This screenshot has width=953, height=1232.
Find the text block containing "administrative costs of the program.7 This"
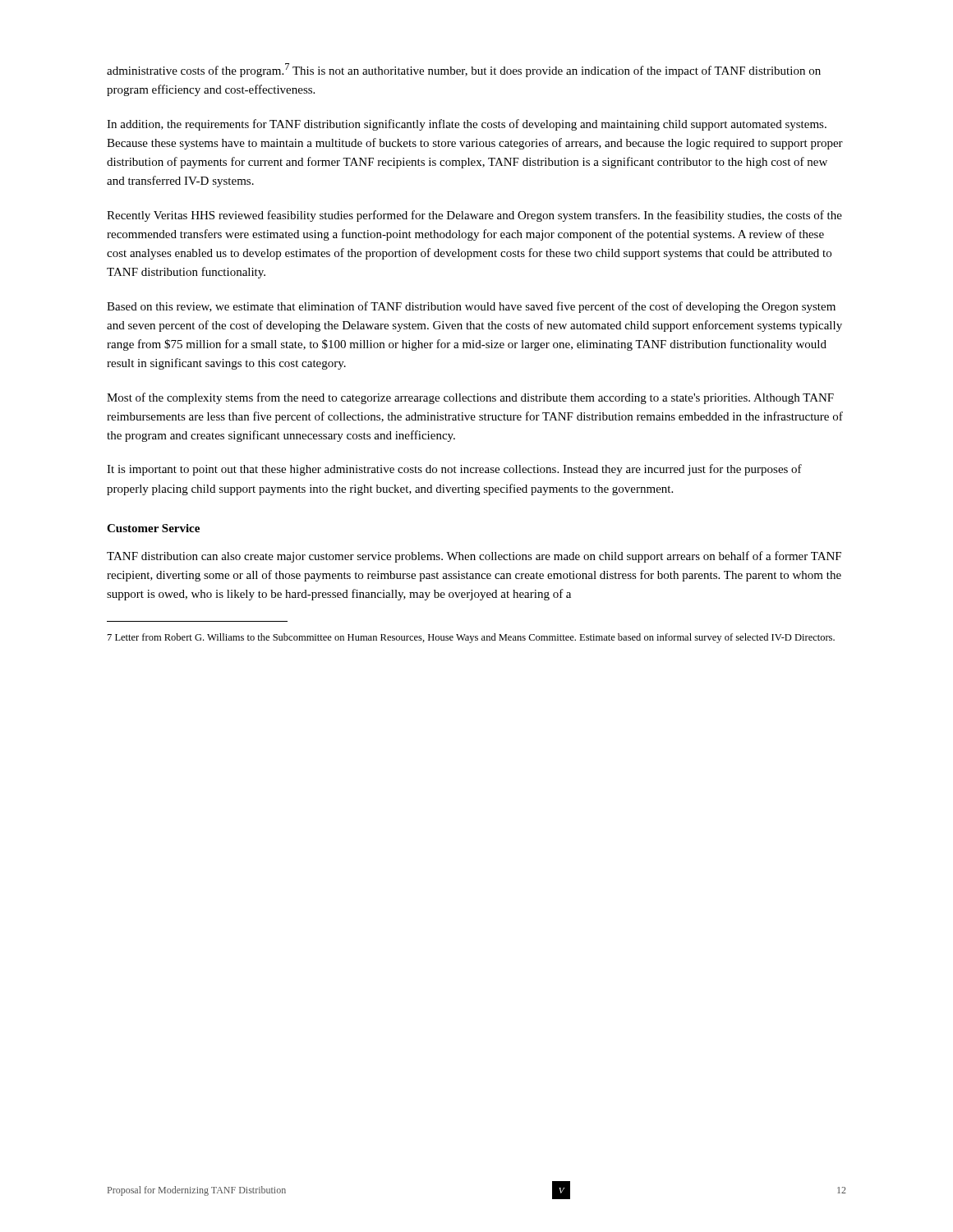click(x=464, y=79)
